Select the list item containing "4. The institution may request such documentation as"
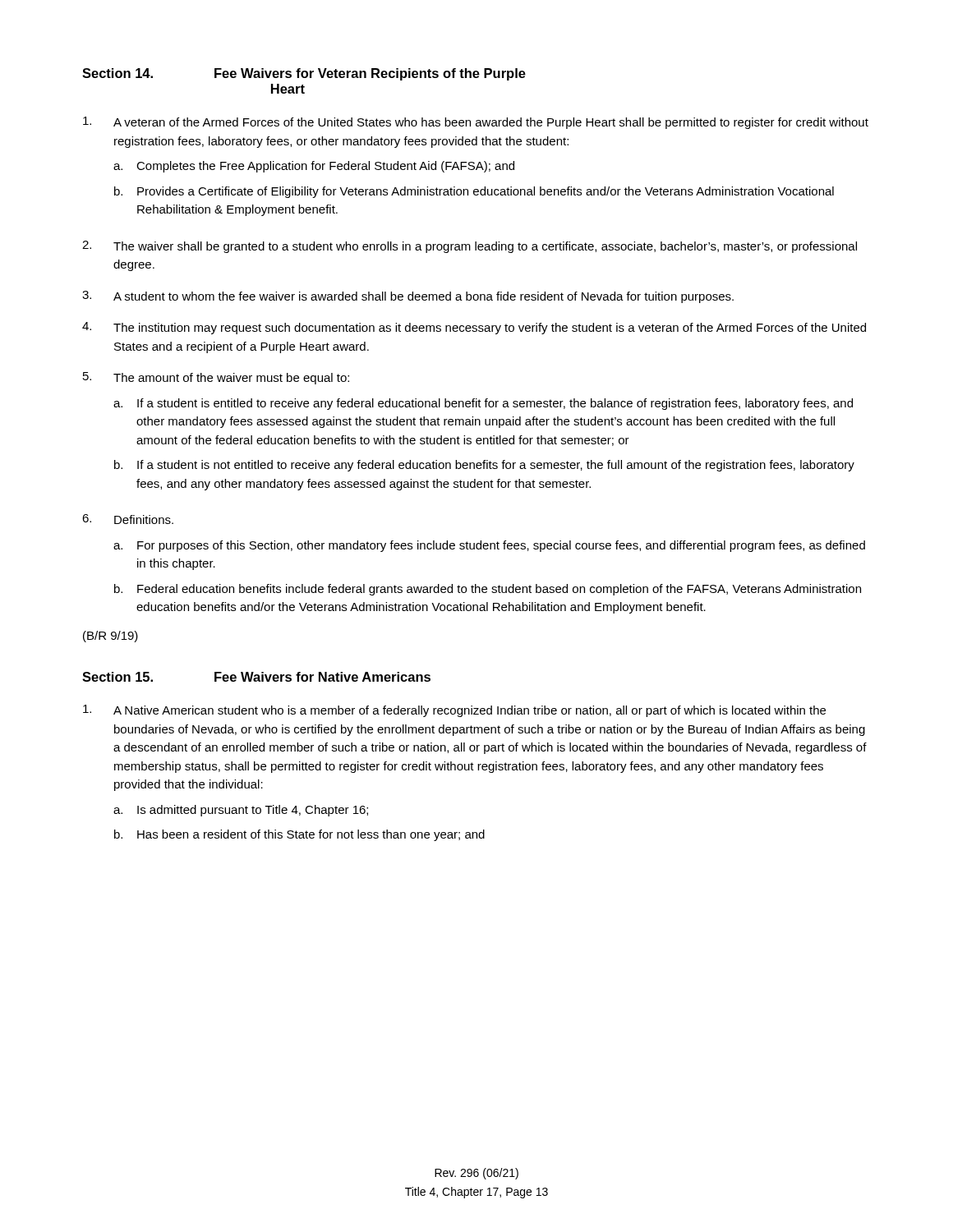Screen dimensions: 1232x953 [x=476, y=337]
